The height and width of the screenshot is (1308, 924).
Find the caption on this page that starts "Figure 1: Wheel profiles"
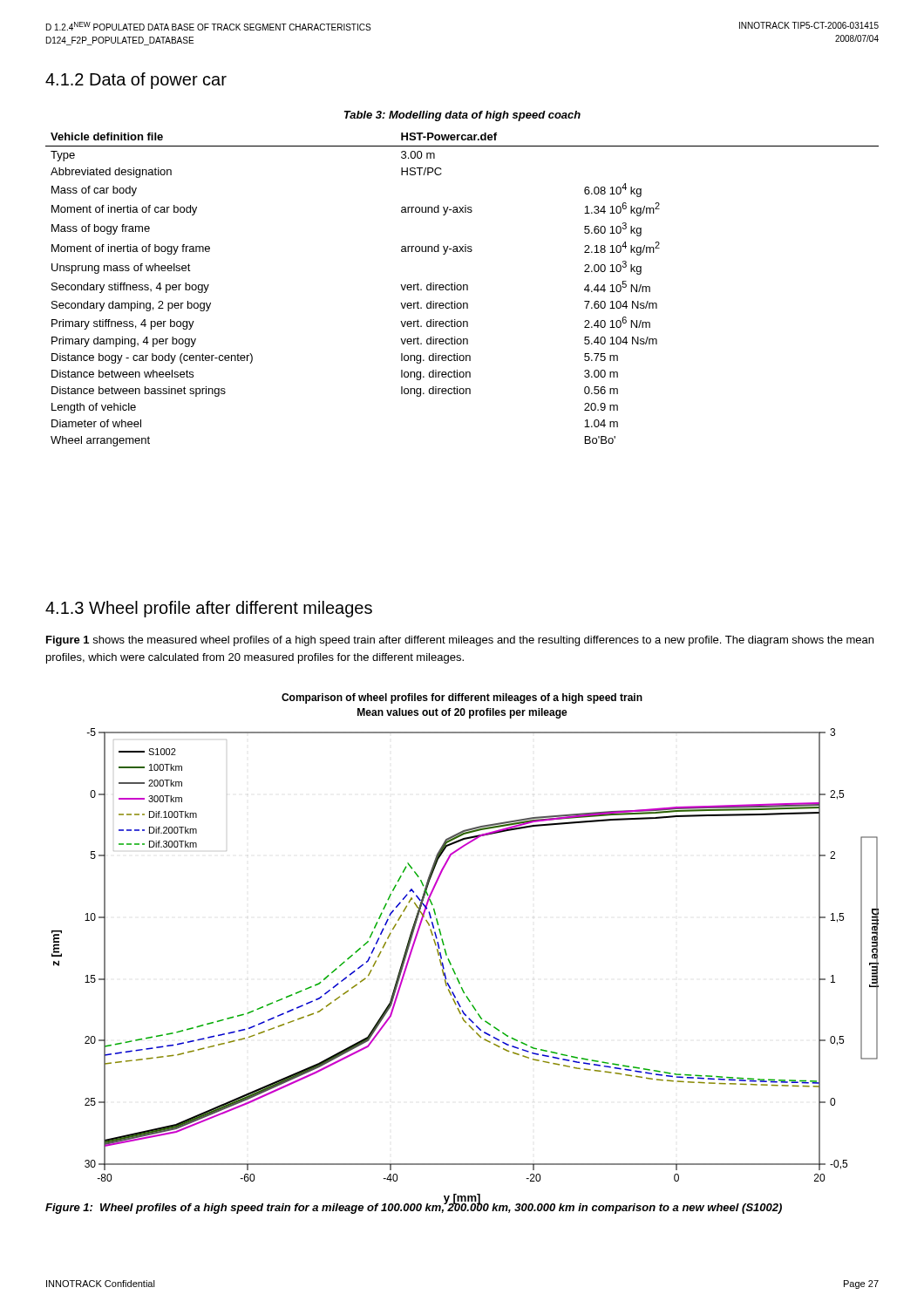(x=414, y=1207)
